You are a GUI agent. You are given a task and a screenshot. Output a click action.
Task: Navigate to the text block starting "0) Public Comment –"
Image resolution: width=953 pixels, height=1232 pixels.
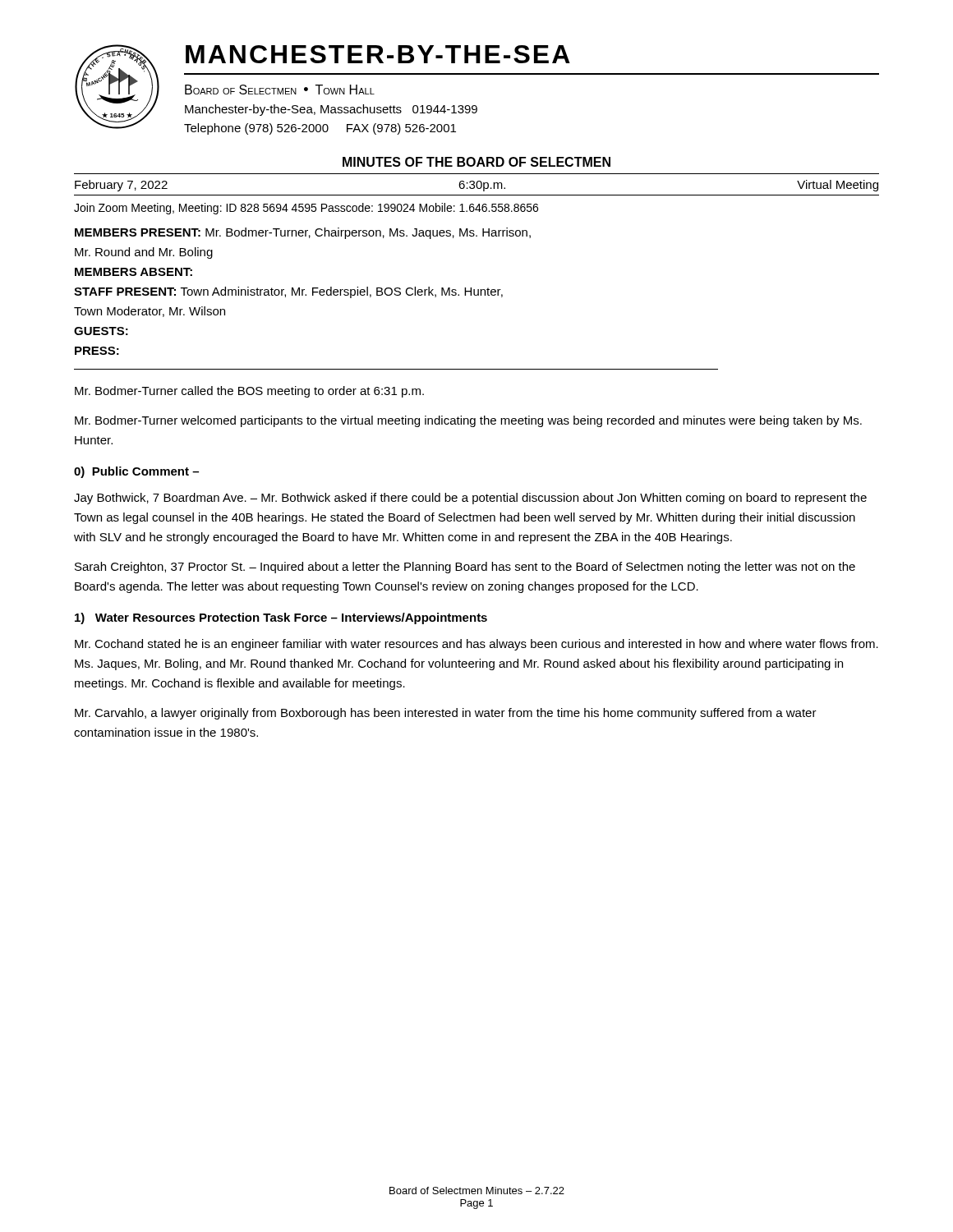tap(137, 471)
